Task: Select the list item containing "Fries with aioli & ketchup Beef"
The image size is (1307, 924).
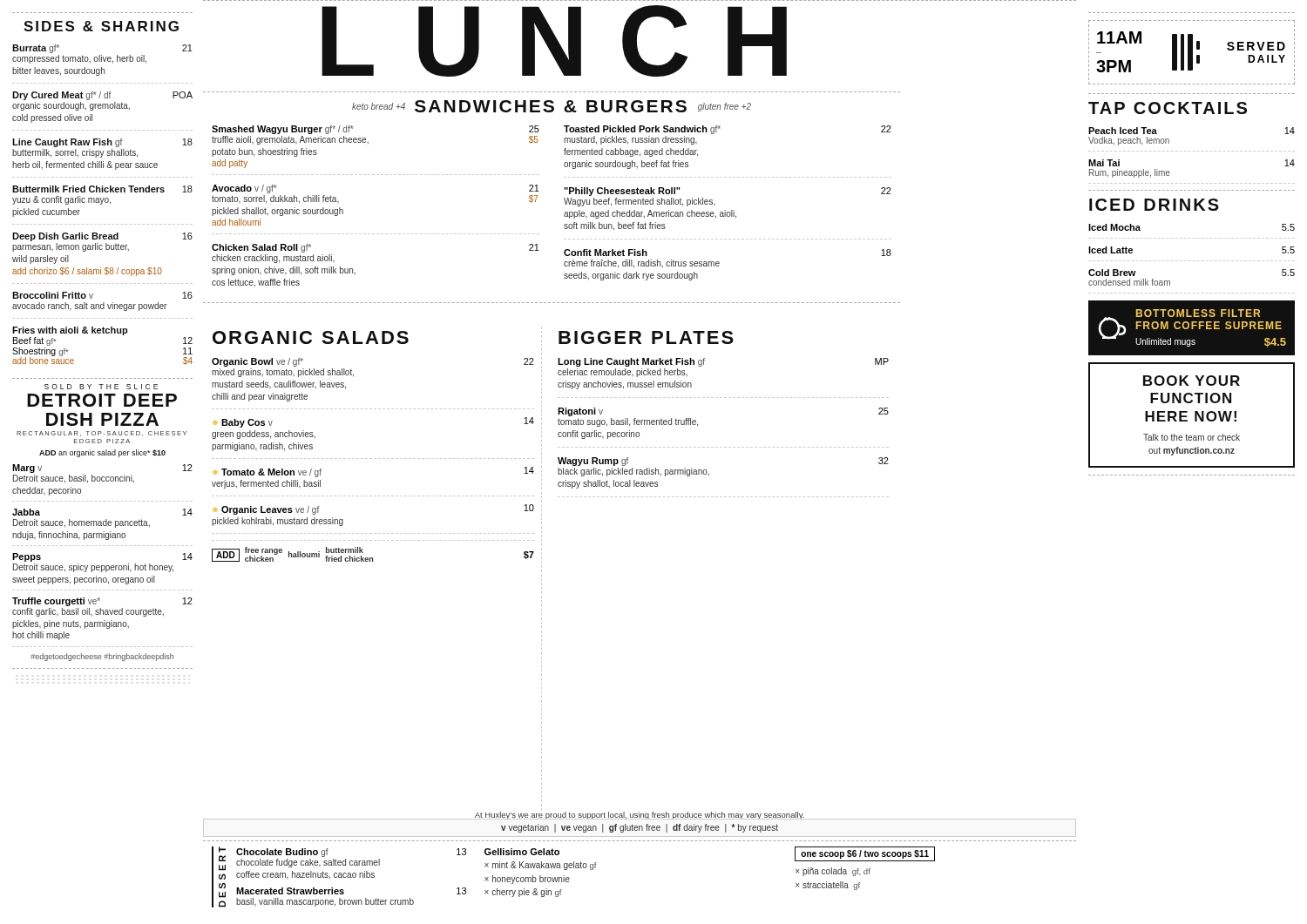Action: [x=70, y=331]
